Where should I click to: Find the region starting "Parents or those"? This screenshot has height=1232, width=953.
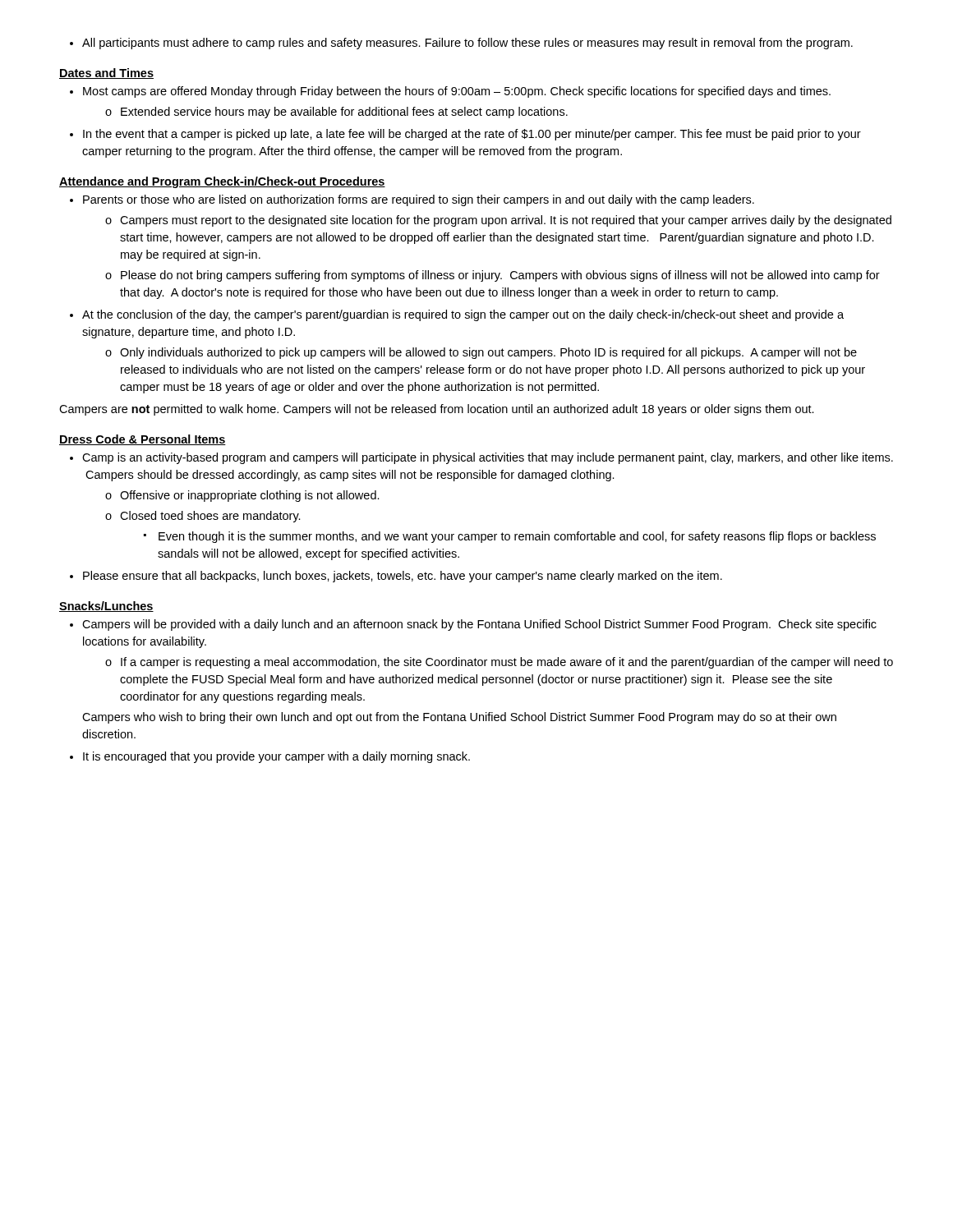click(x=476, y=294)
